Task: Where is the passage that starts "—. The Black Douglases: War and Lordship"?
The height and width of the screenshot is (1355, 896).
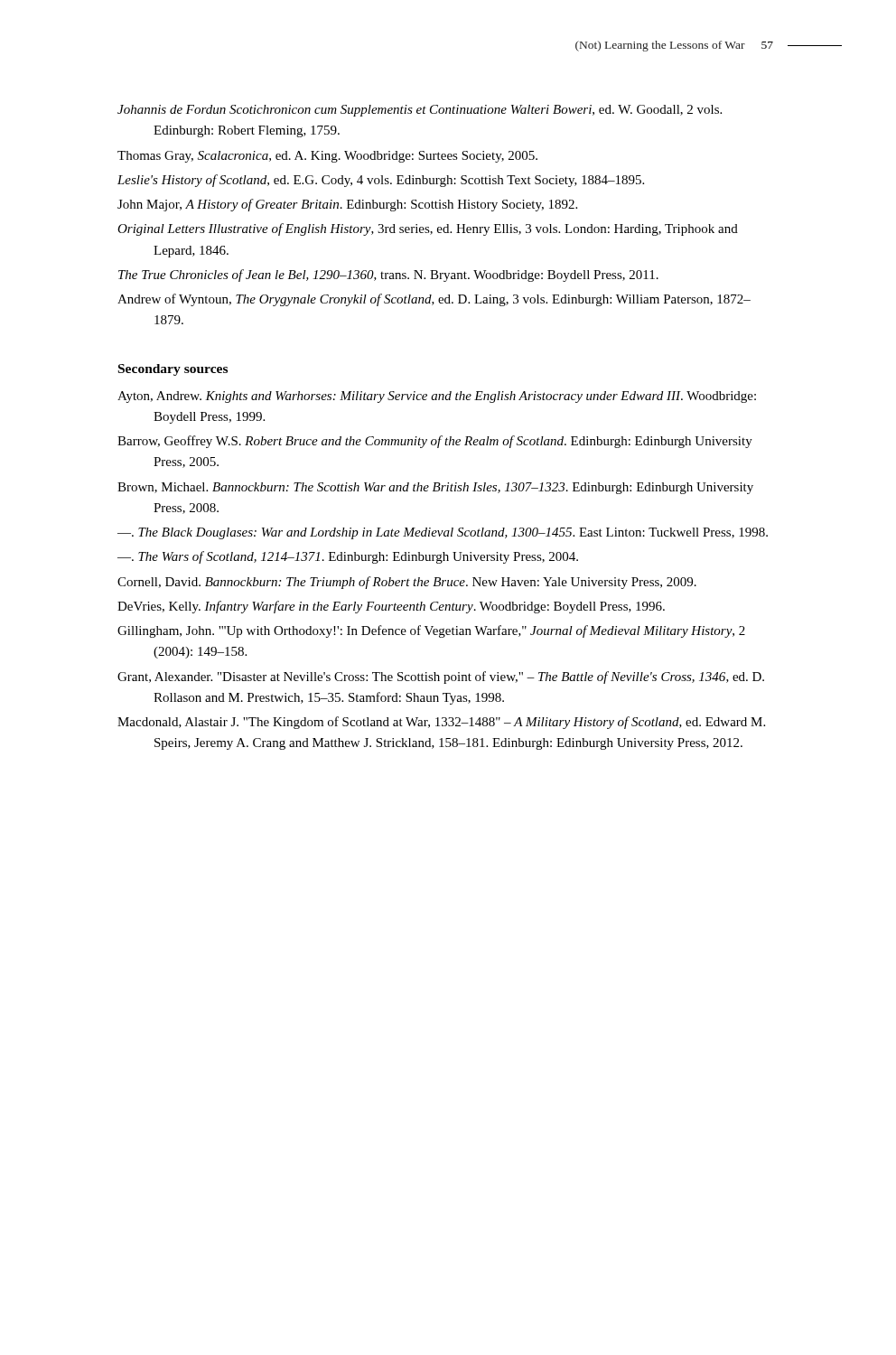Action: tap(443, 532)
